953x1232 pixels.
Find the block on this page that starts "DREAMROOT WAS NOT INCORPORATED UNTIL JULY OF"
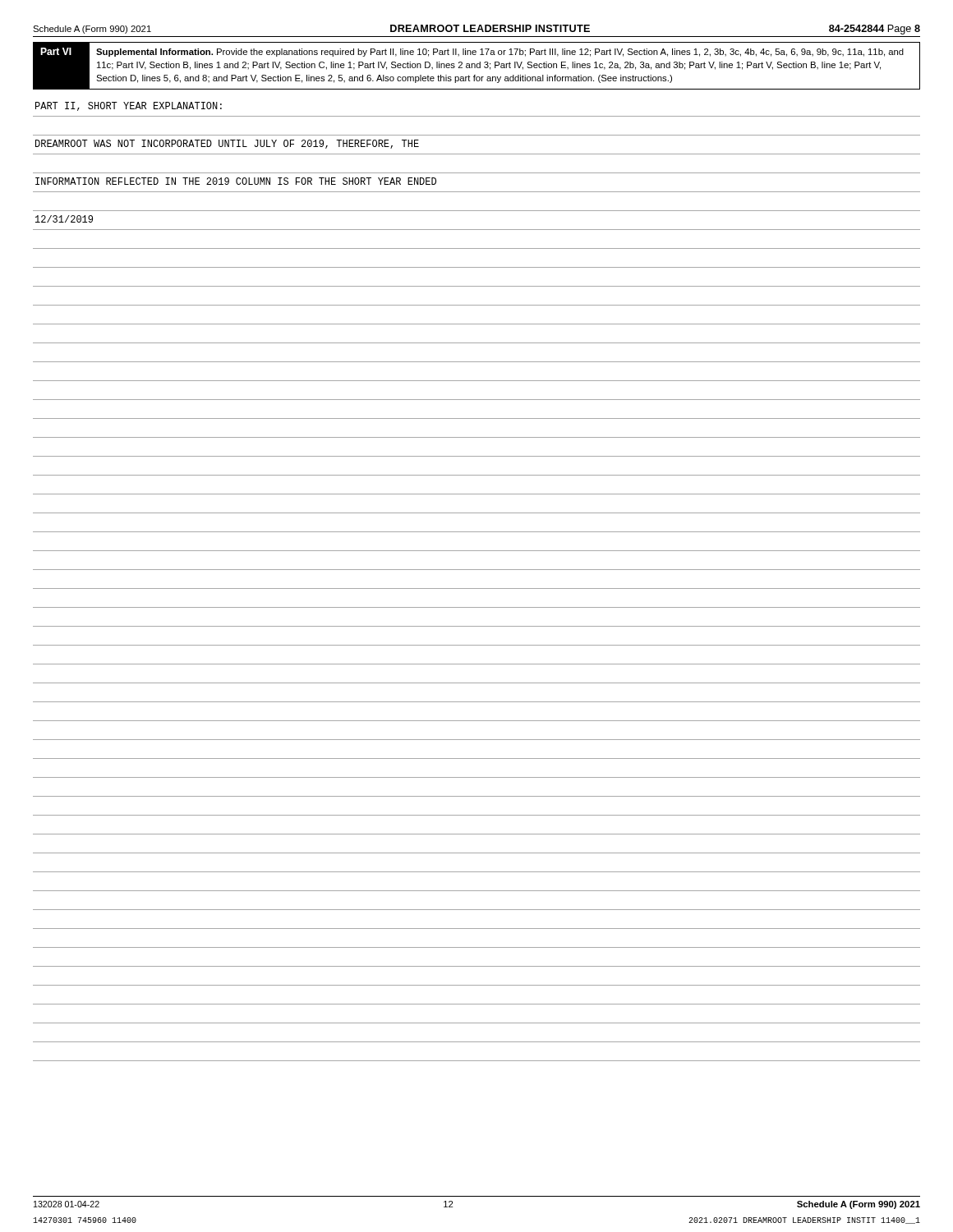[x=227, y=144]
